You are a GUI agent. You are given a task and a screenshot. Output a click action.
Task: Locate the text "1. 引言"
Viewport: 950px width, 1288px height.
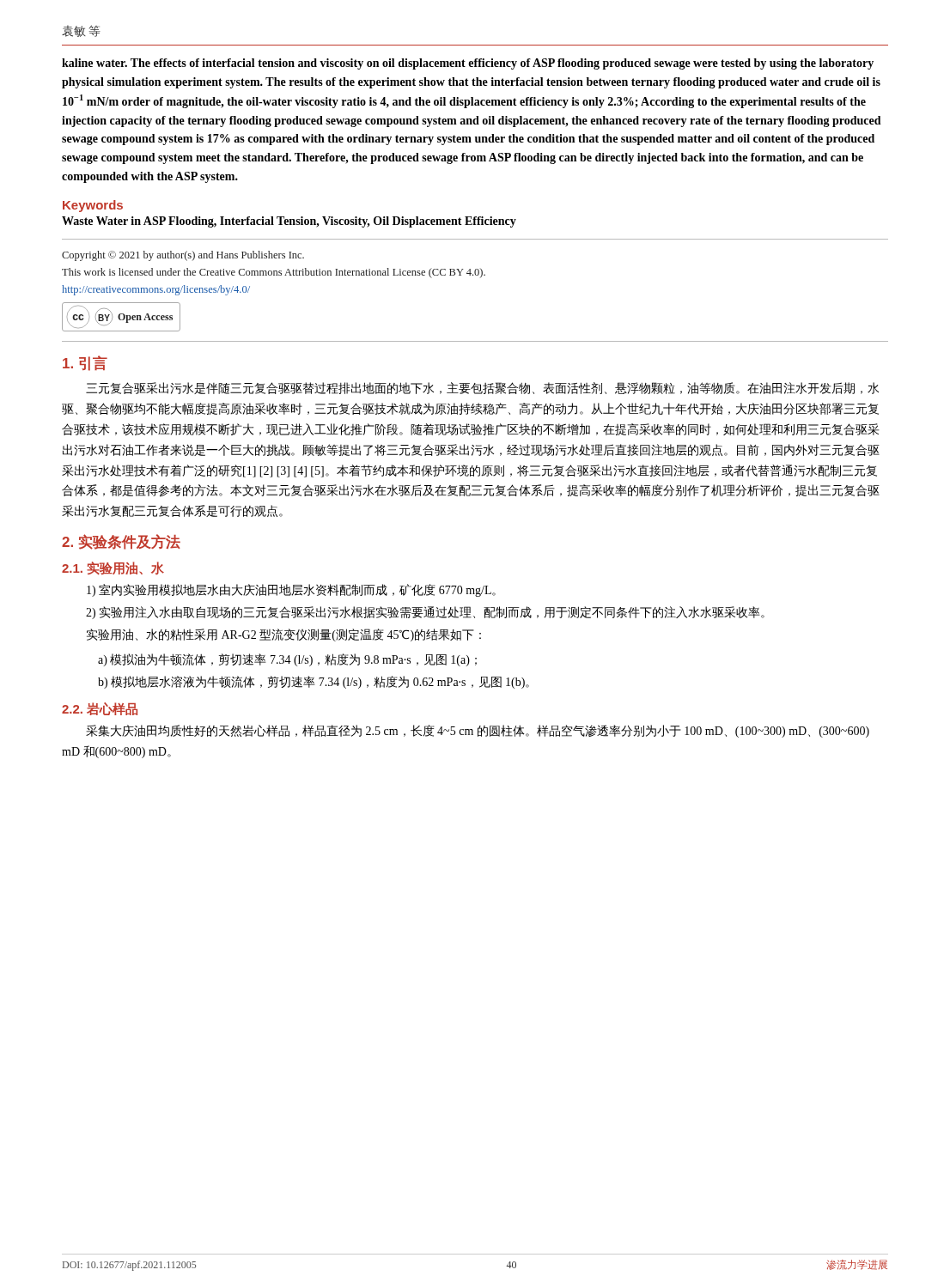pyautogui.click(x=85, y=364)
